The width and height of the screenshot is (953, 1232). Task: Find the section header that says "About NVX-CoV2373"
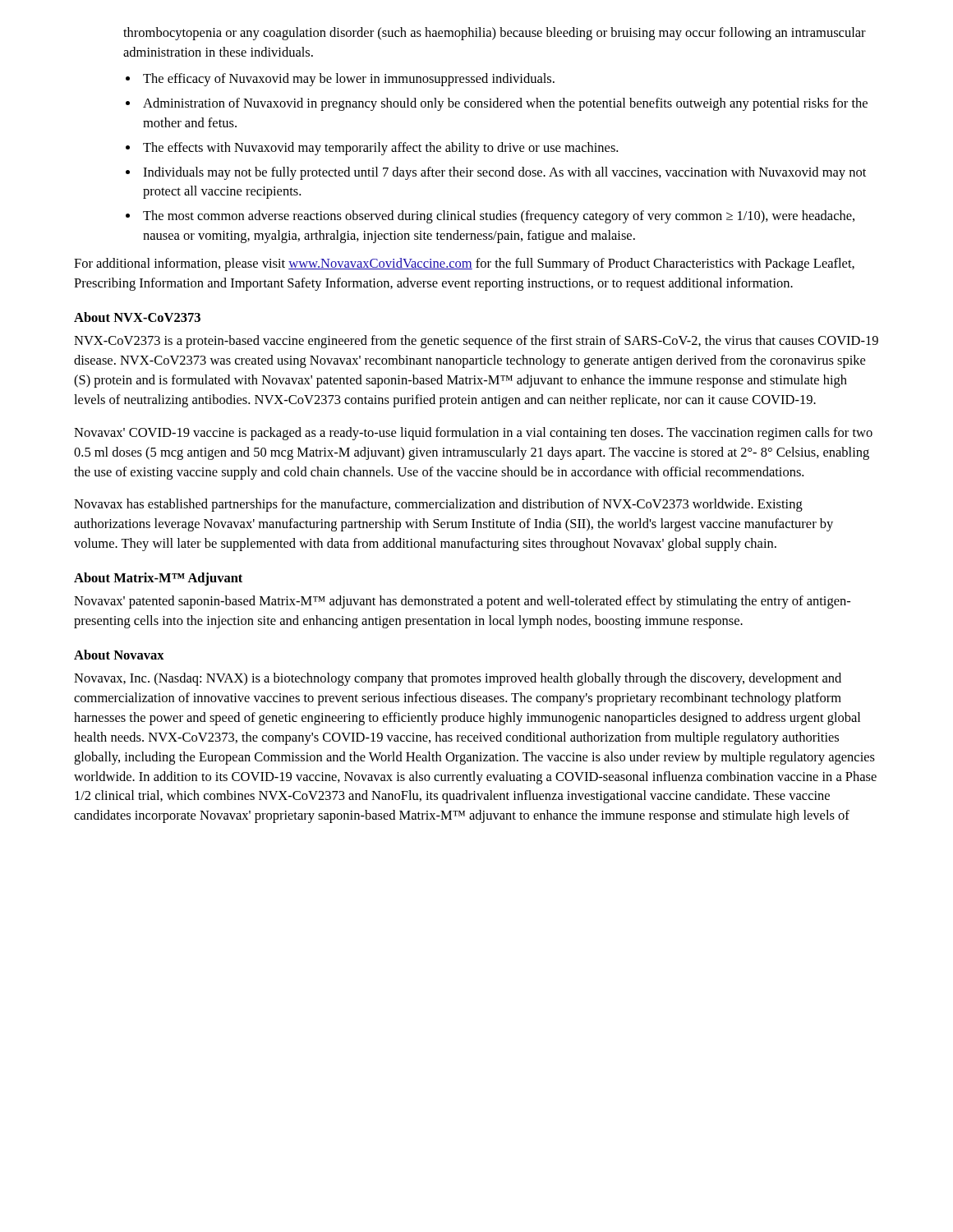tap(137, 317)
